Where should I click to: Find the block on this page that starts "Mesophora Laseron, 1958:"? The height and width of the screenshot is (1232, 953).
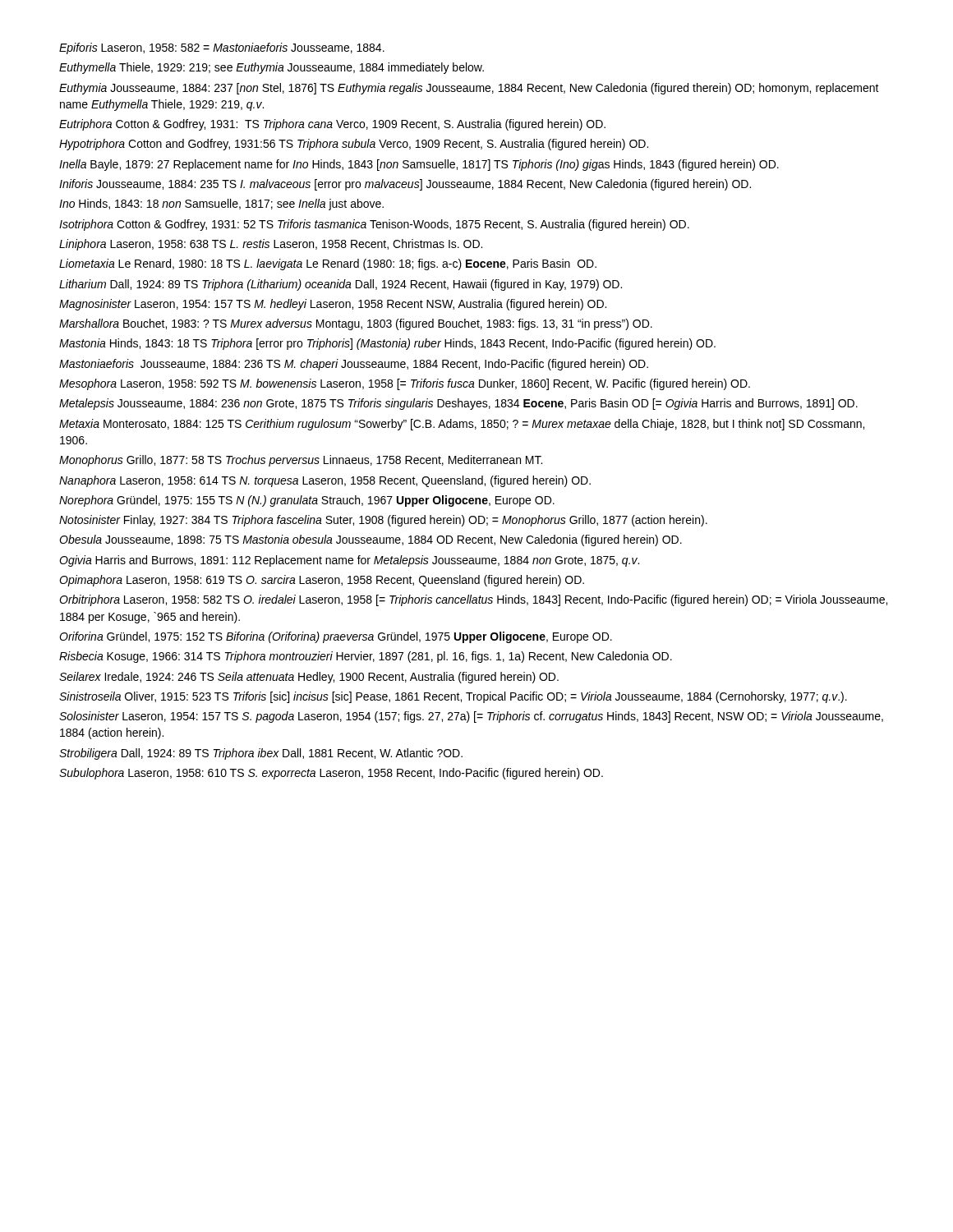click(476, 384)
